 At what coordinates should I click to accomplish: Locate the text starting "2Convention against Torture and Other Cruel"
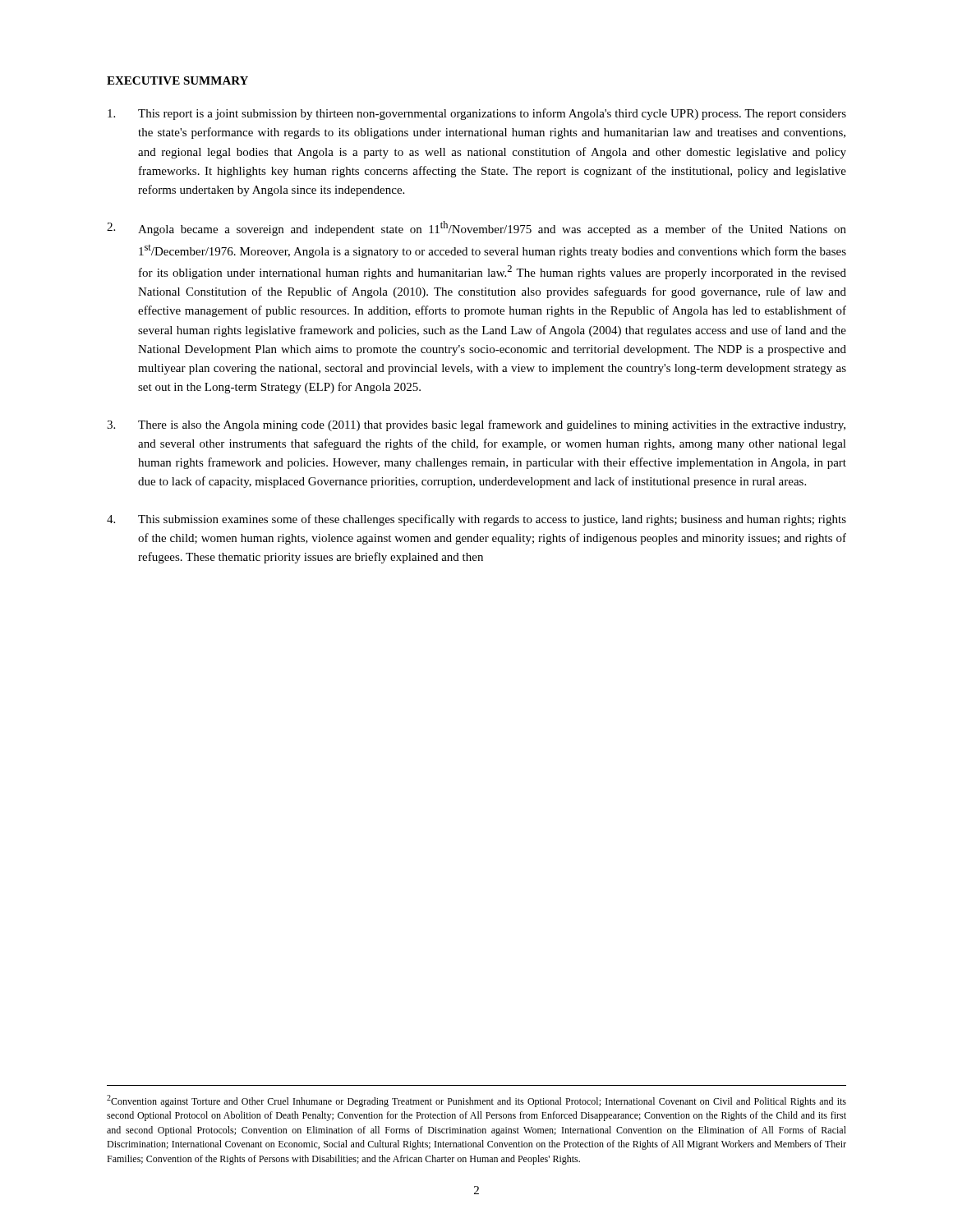click(x=476, y=1129)
